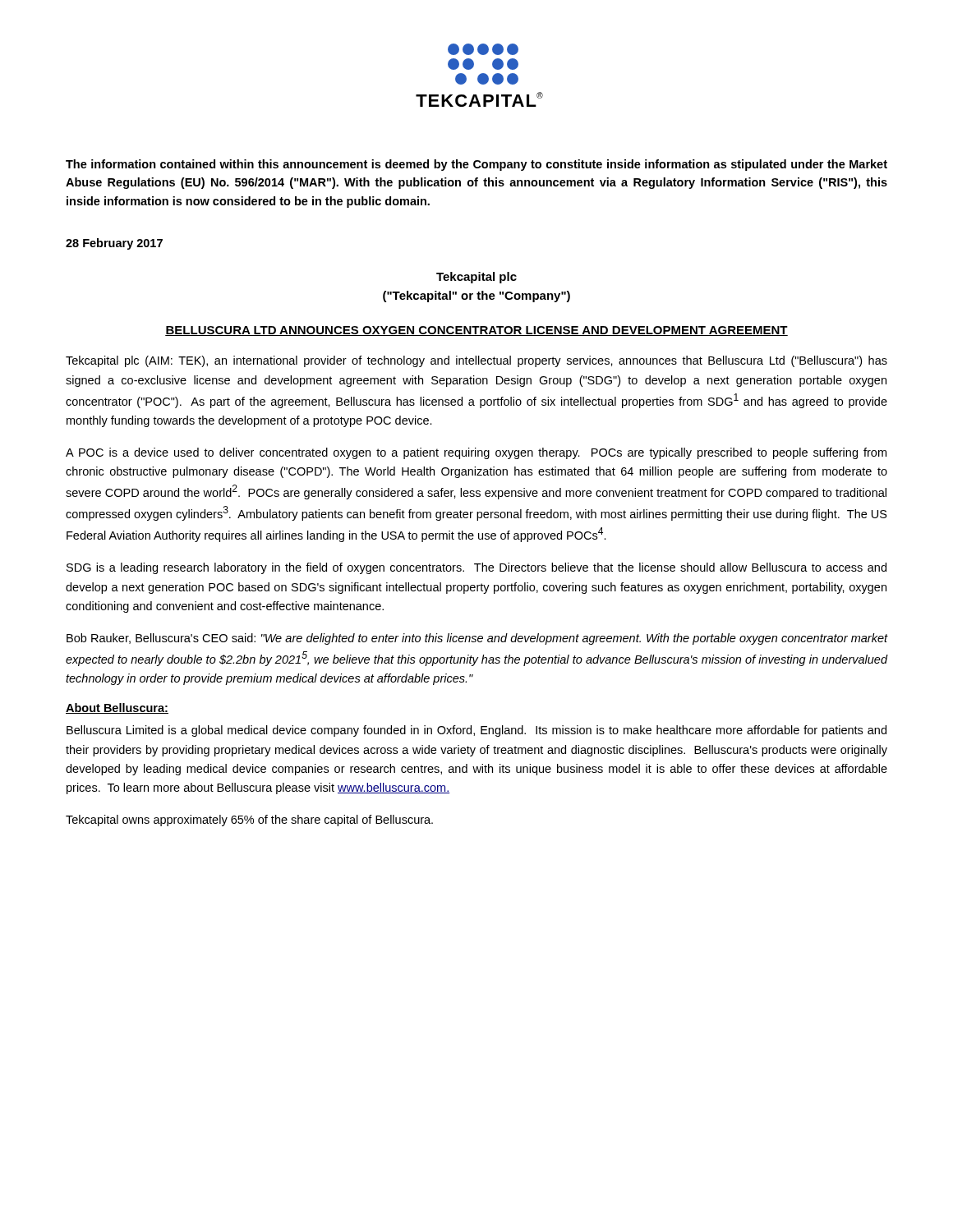The width and height of the screenshot is (953, 1232).
Task: Navigate to the text block starting "A POC is a device"
Action: pos(476,494)
